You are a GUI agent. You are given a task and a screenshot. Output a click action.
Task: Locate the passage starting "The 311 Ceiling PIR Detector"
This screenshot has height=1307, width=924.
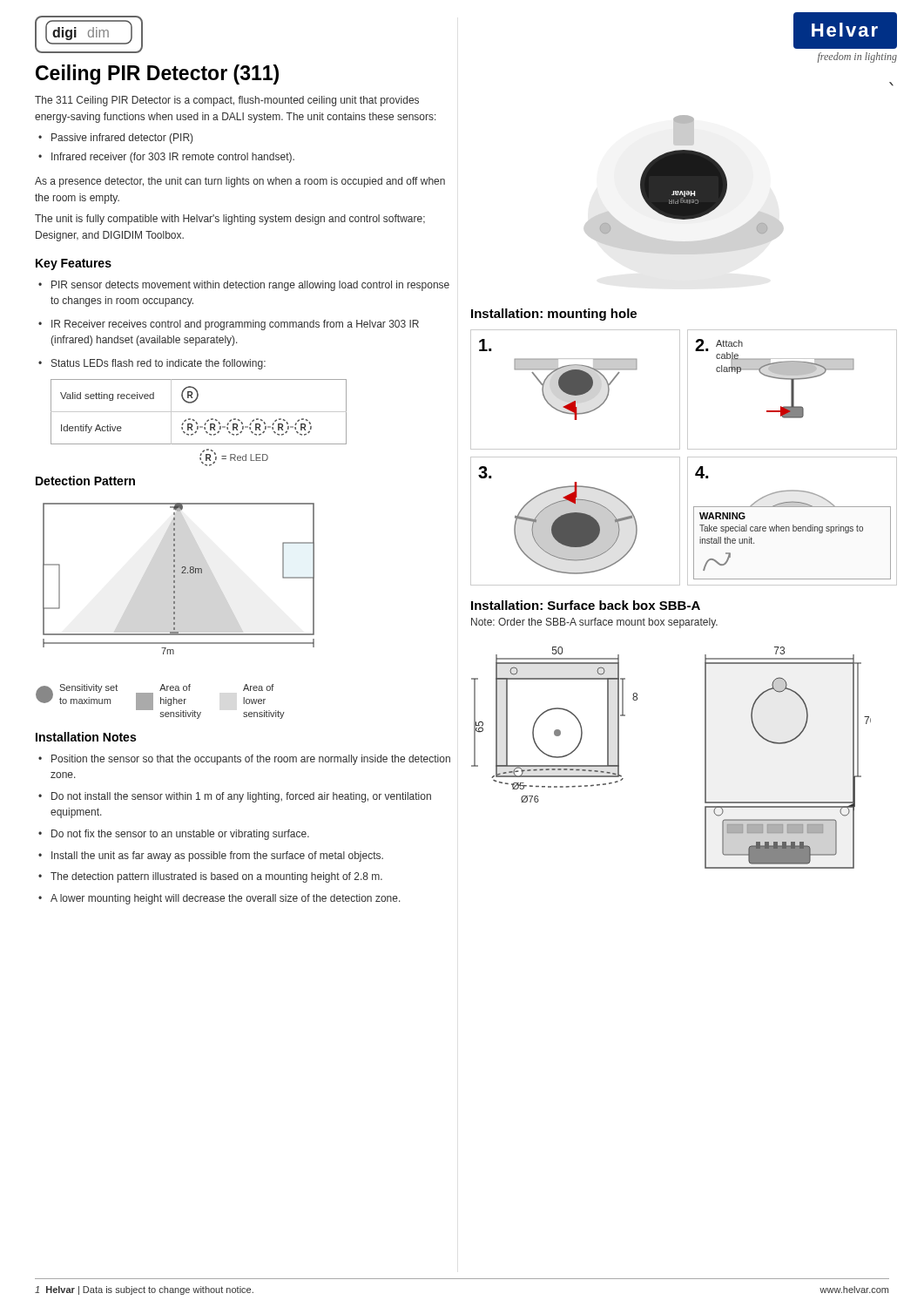(x=236, y=108)
